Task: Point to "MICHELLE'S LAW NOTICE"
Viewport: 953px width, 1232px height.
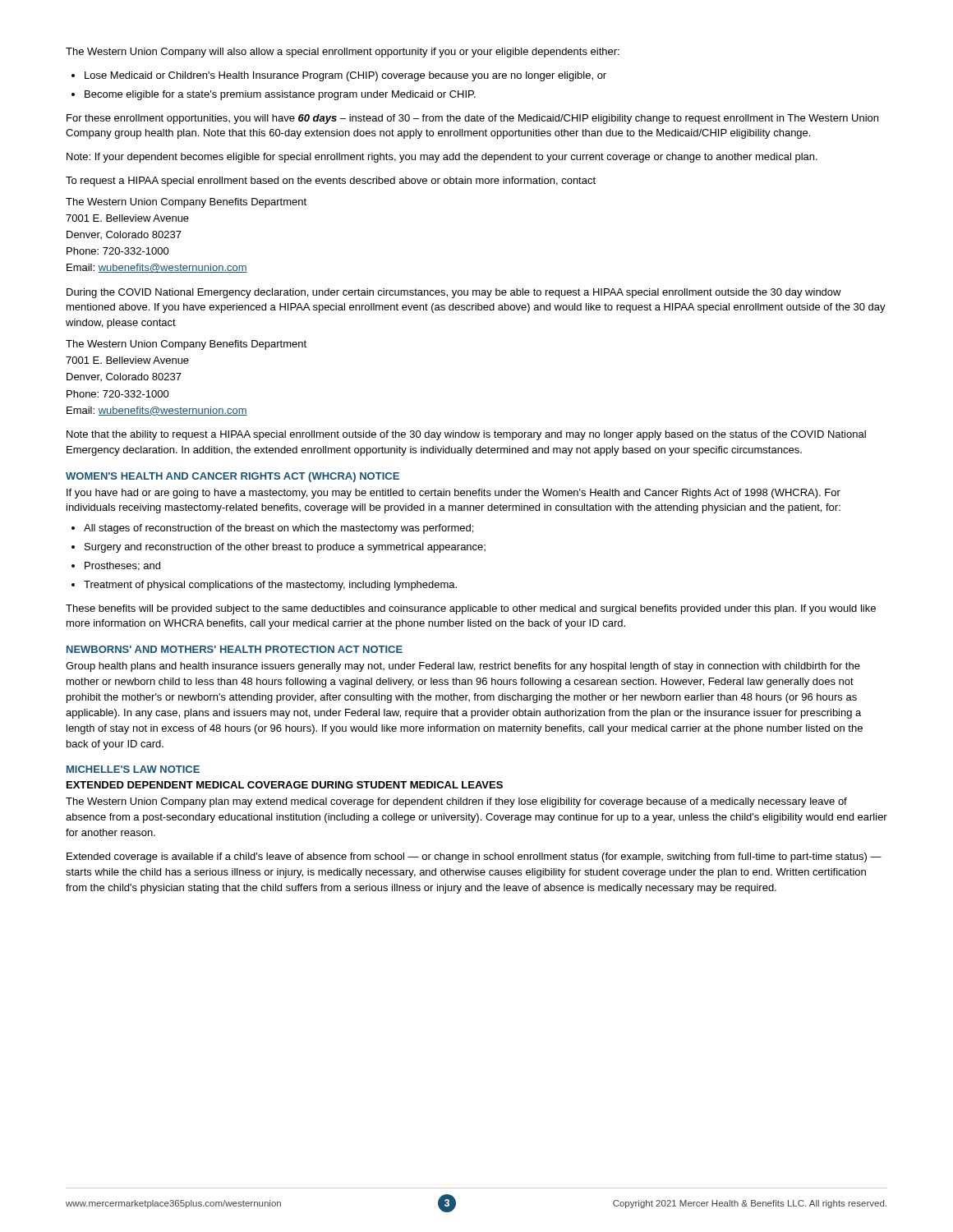Action: [x=133, y=770]
